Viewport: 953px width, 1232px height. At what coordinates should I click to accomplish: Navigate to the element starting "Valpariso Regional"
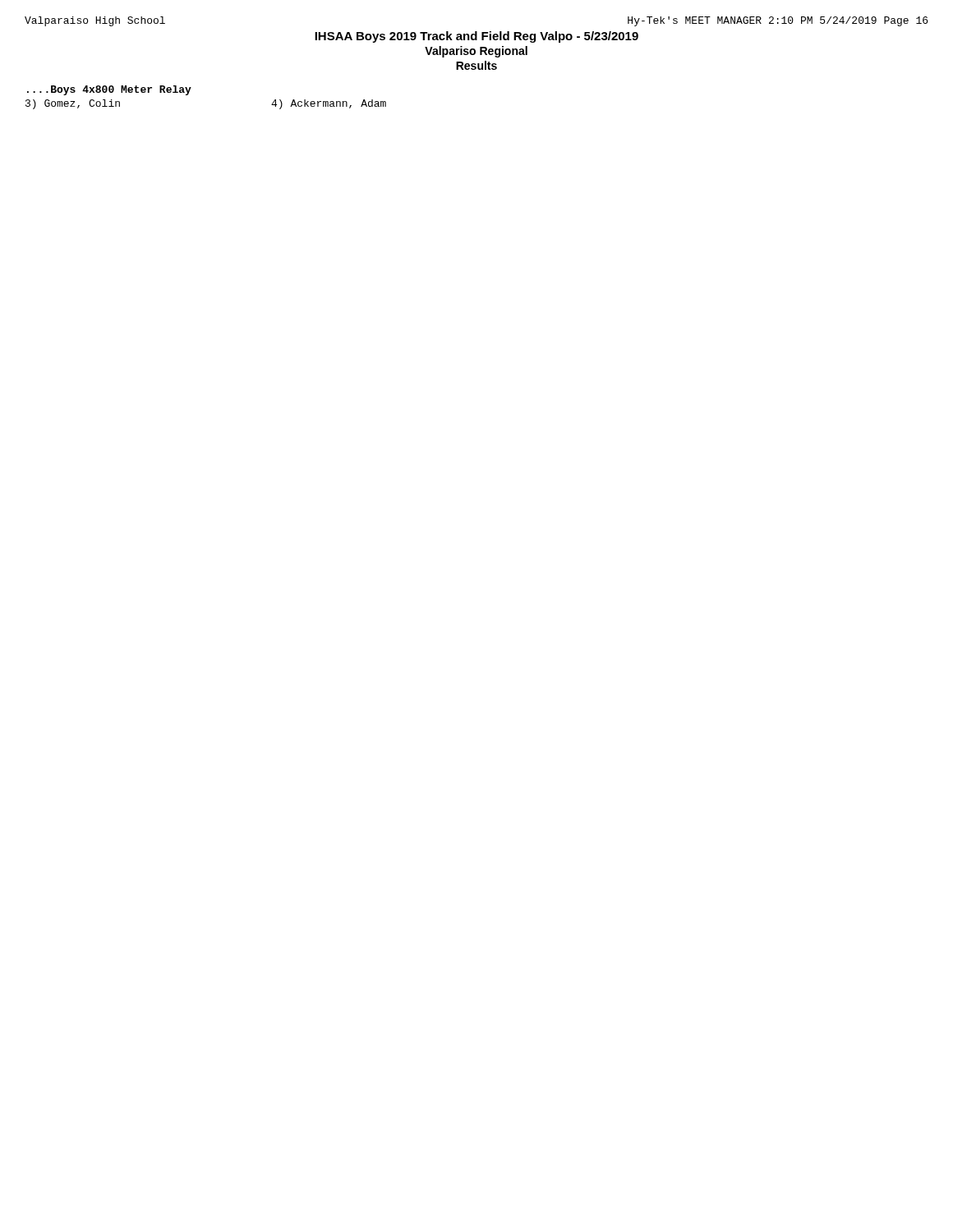point(476,51)
